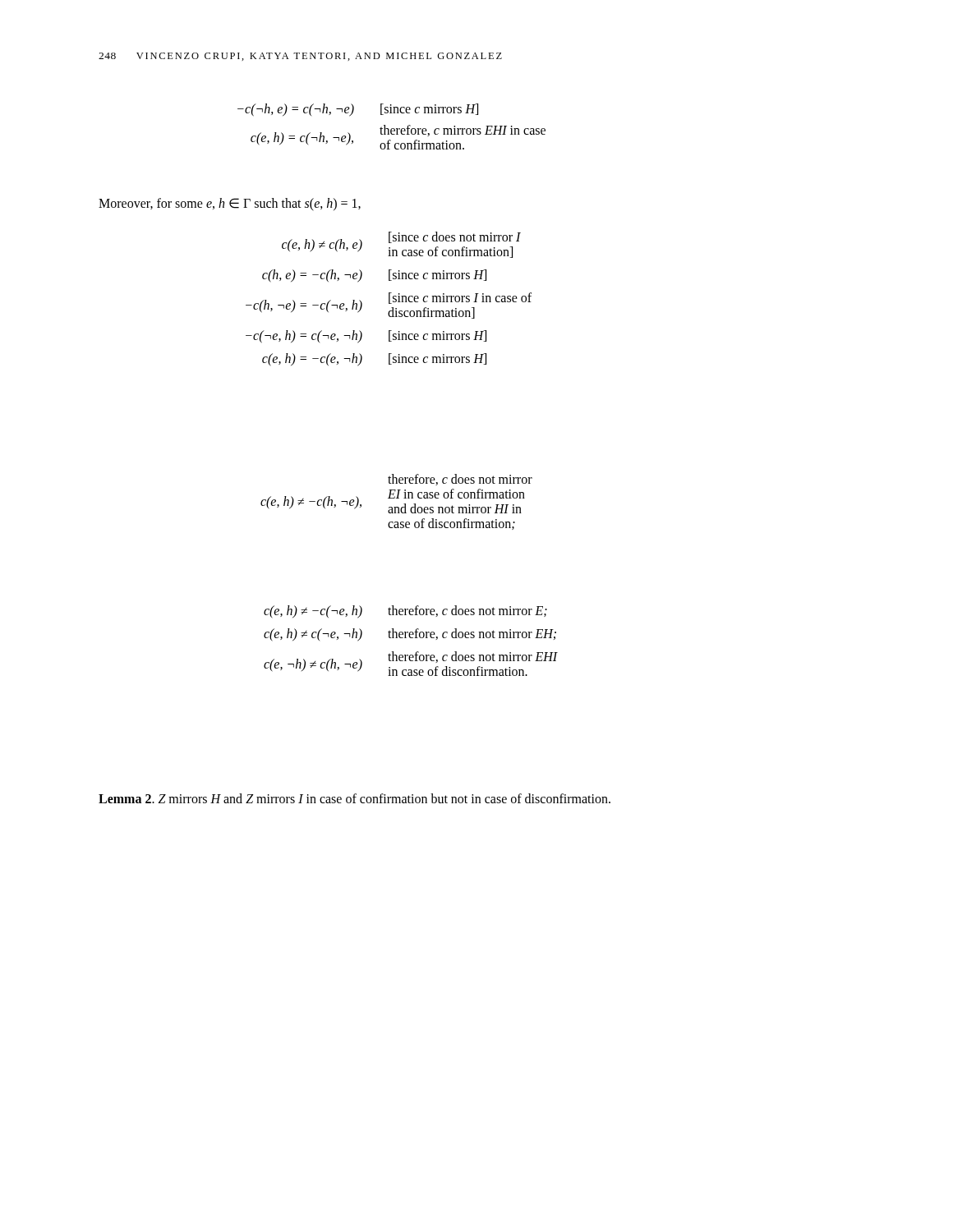Click on the text starting "c(e, h) ≠ −c(h, ¬e), therefore,"
The height and width of the screenshot is (1232, 953).
316,502
